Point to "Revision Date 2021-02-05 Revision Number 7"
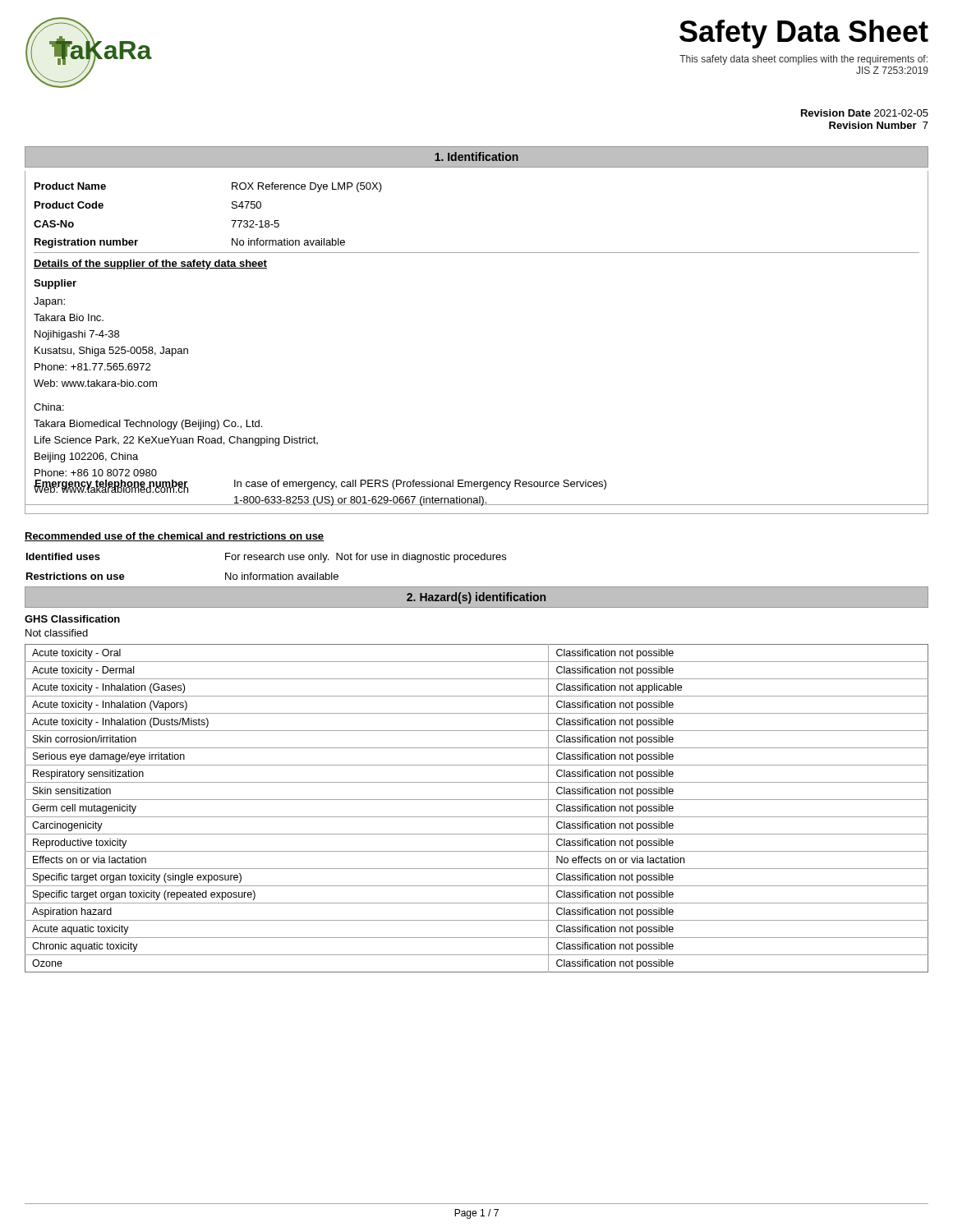The image size is (953, 1232). pyautogui.click(x=864, y=119)
